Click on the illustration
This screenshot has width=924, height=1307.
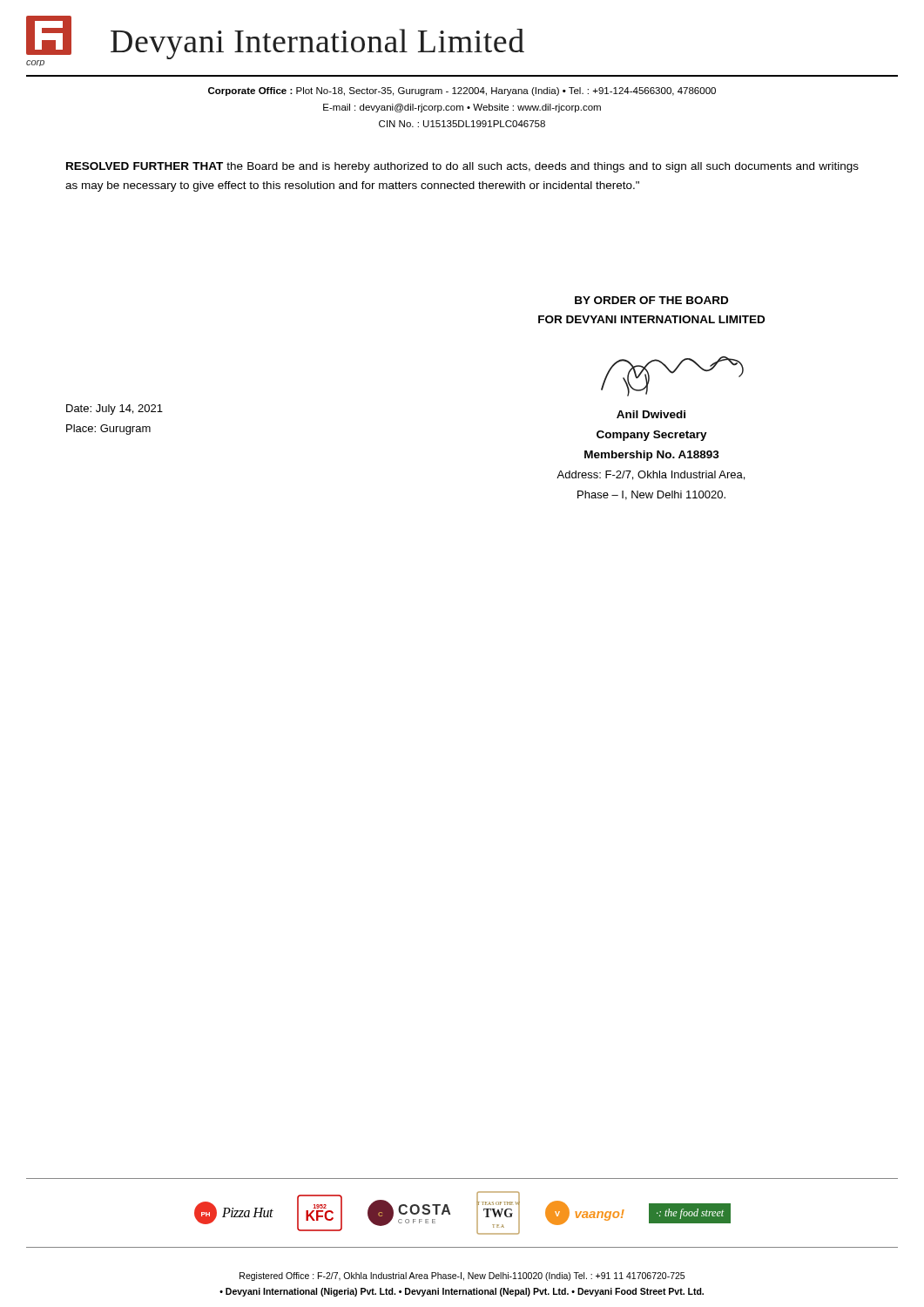[662, 373]
